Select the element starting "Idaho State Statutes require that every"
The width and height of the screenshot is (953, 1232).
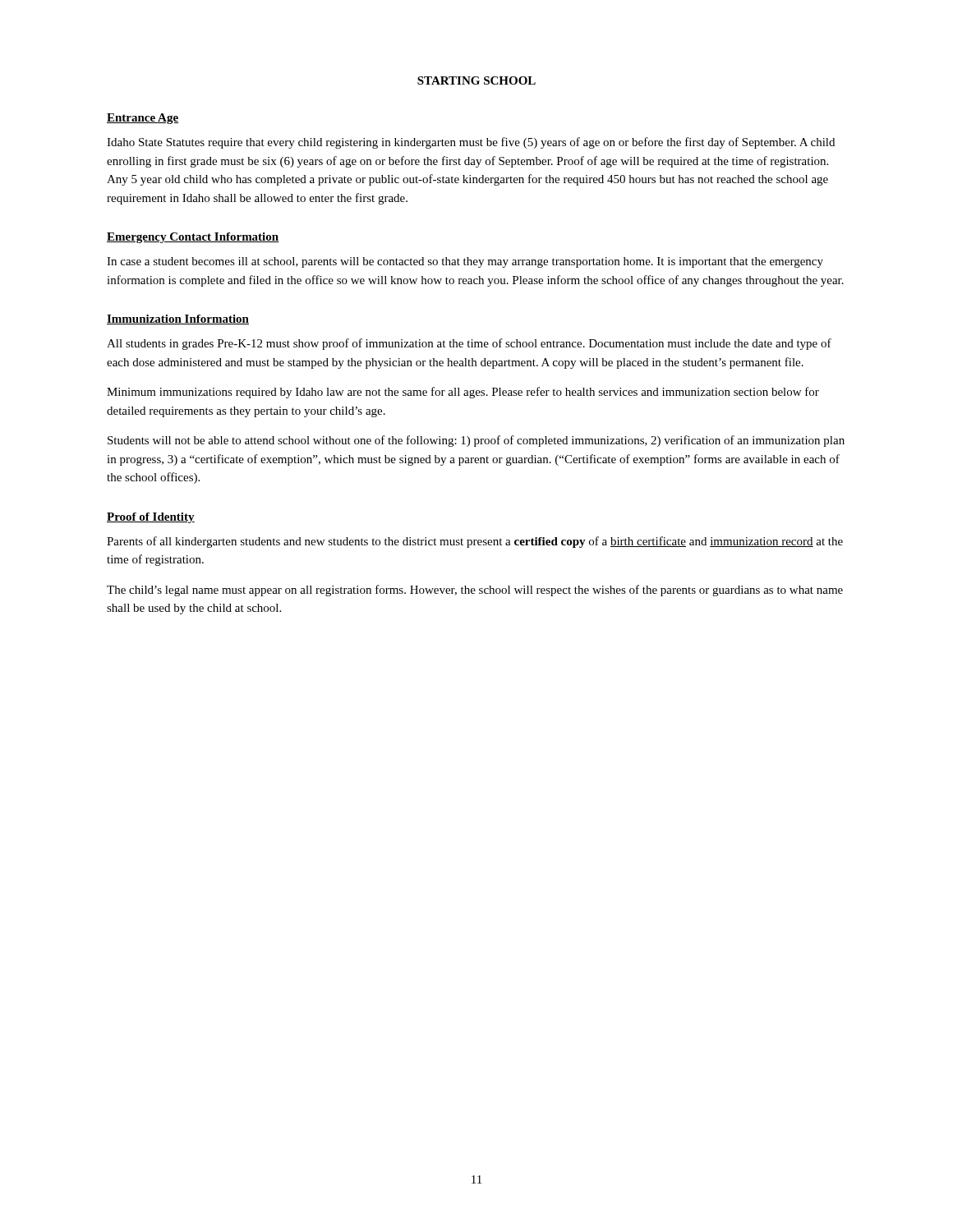tap(471, 170)
